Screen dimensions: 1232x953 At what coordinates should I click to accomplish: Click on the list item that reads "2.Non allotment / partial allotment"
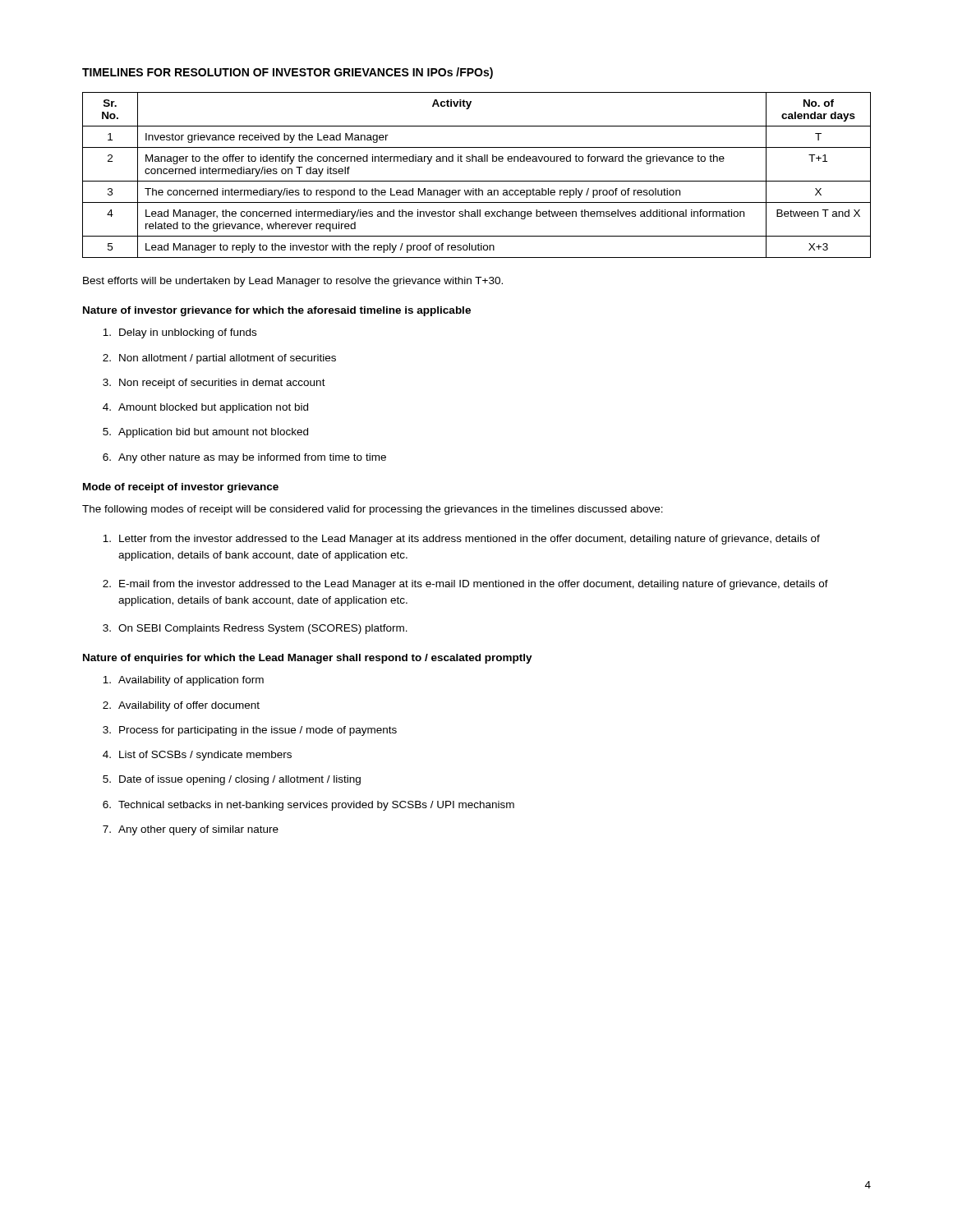(219, 359)
